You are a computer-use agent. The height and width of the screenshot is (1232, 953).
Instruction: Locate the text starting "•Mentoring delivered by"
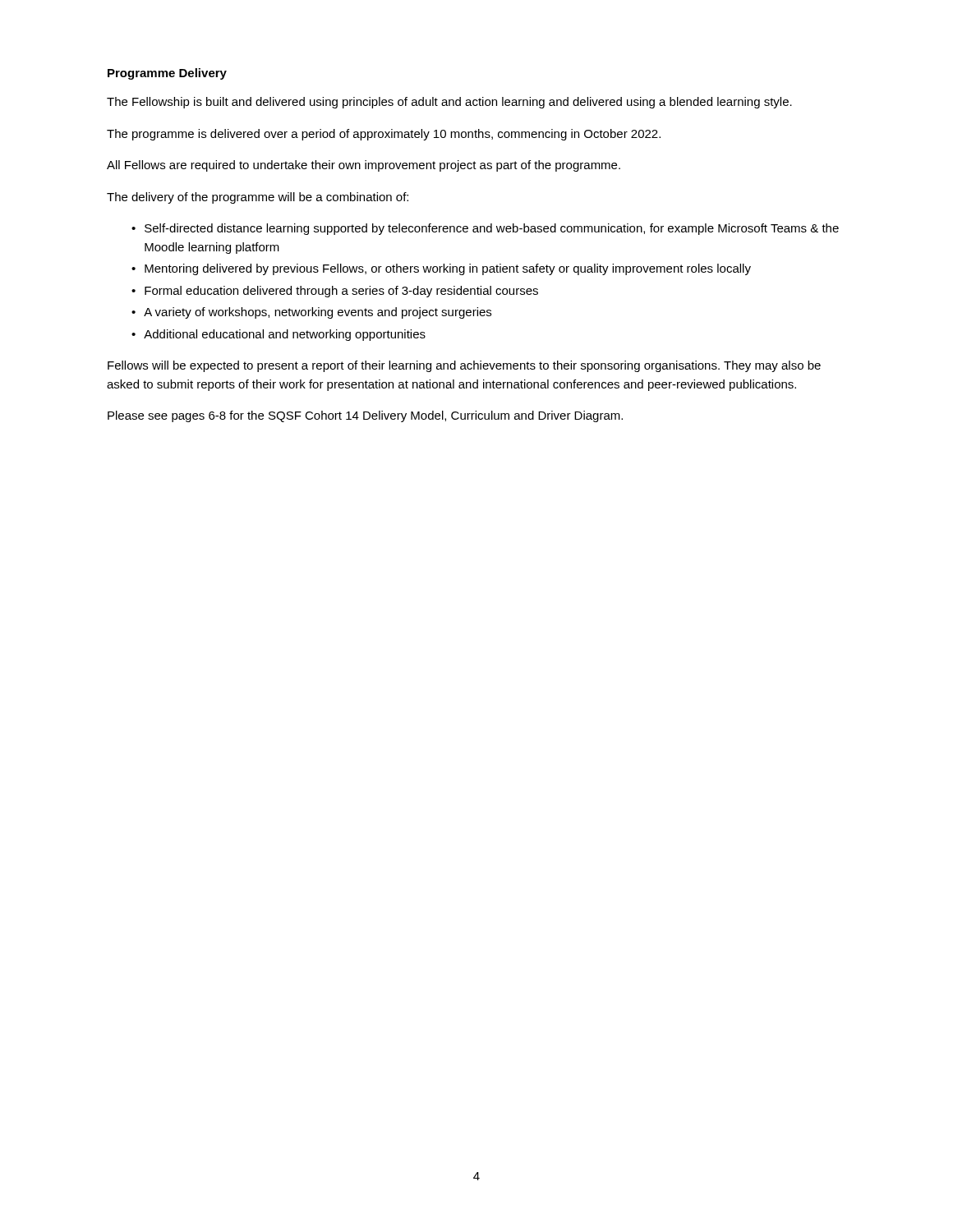[441, 269]
